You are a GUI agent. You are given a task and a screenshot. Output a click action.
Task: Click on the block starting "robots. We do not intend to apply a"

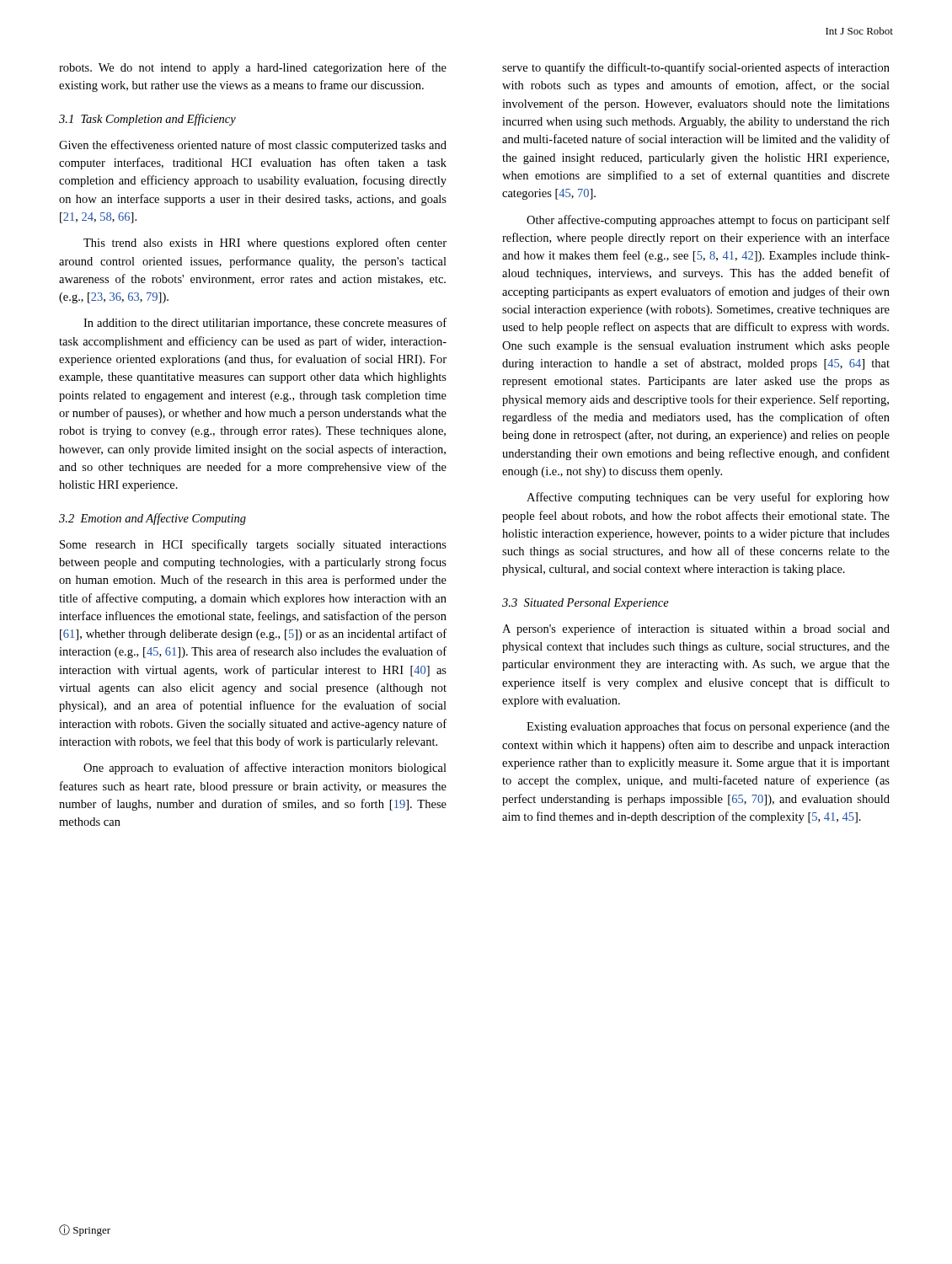pyautogui.click(x=253, y=77)
